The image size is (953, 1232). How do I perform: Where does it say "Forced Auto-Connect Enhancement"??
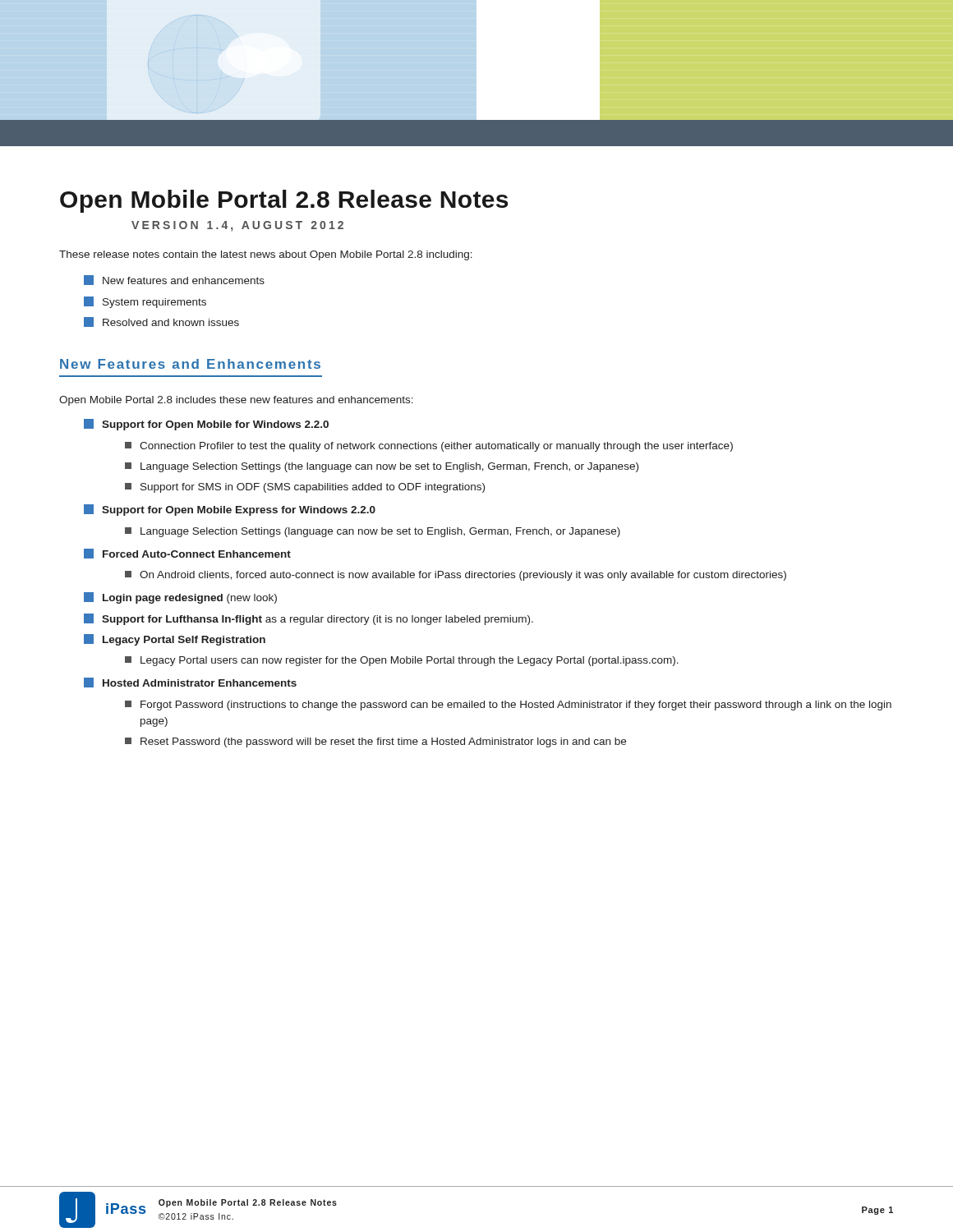click(187, 554)
